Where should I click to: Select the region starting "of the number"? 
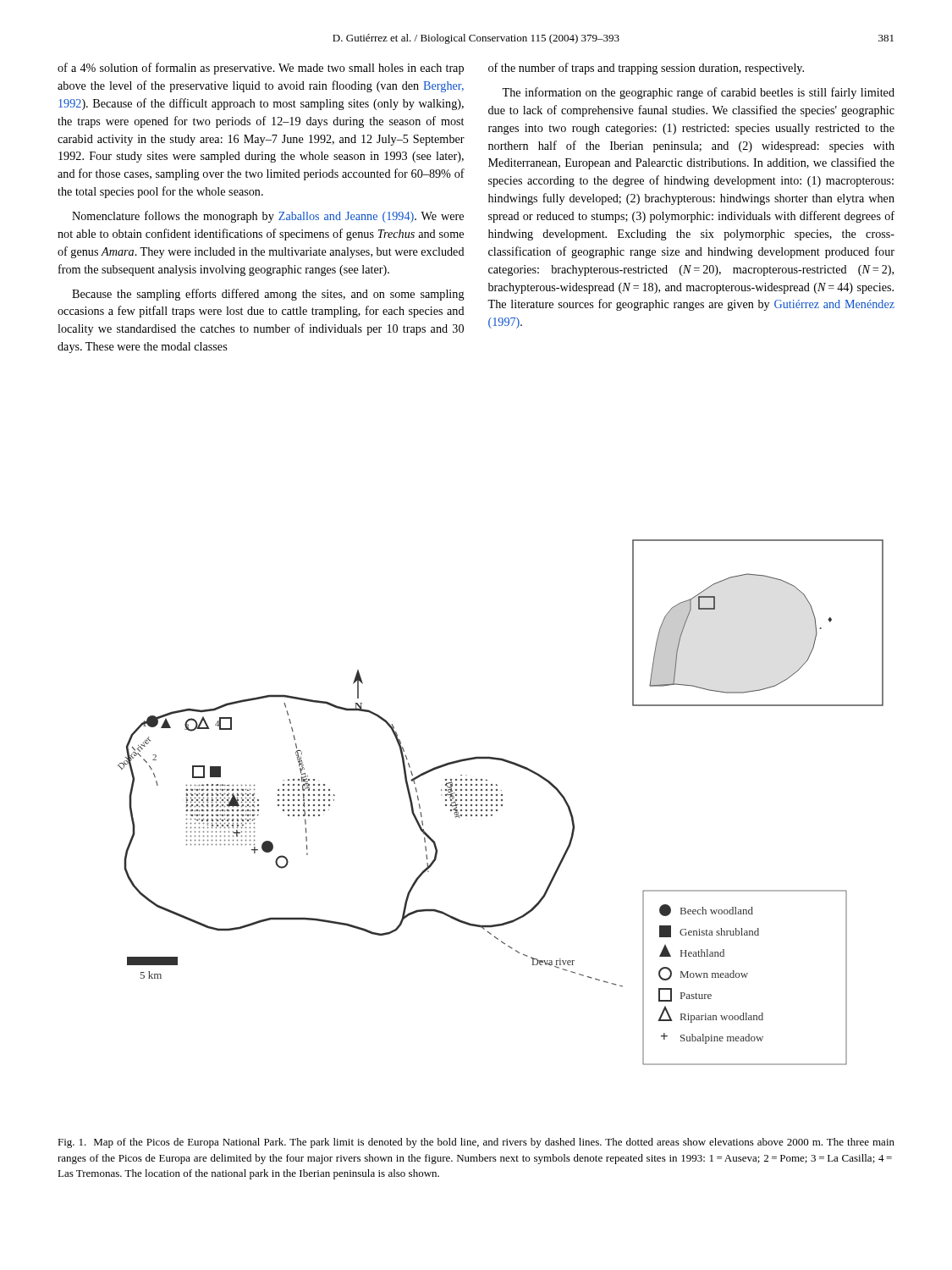click(691, 195)
